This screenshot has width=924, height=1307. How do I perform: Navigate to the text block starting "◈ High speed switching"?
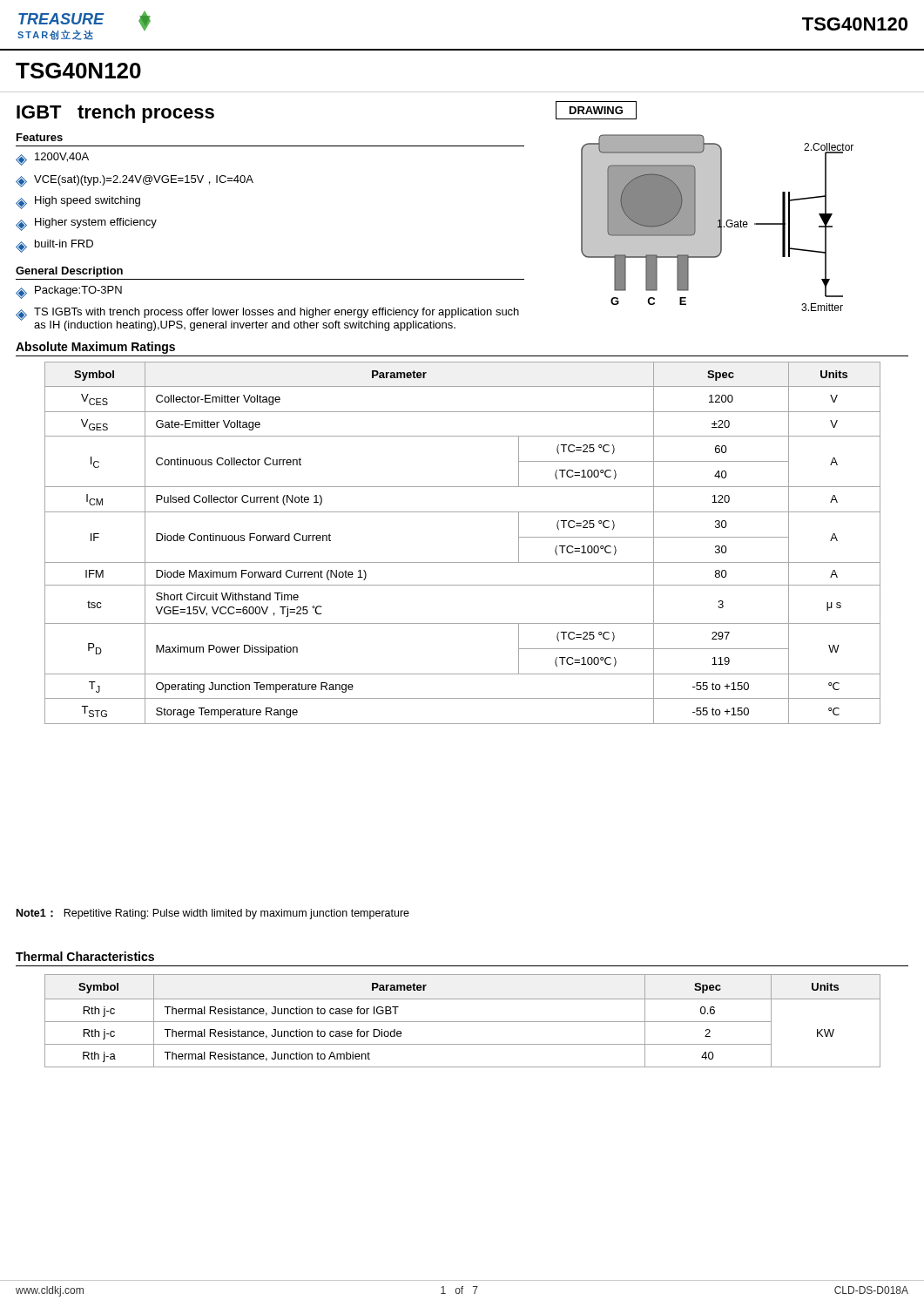click(78, 203)
